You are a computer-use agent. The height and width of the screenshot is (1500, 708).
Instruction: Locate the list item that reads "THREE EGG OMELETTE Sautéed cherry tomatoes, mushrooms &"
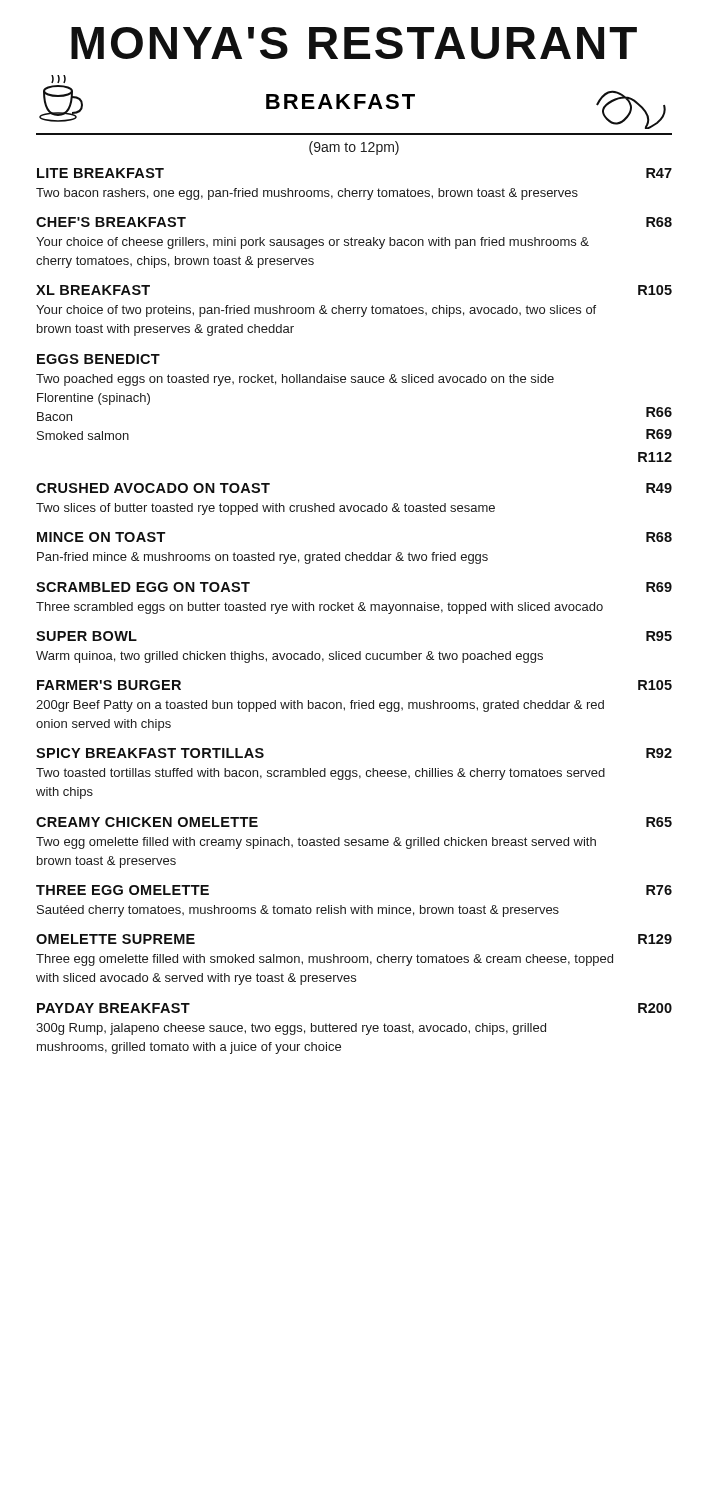[x=354, y=901]
